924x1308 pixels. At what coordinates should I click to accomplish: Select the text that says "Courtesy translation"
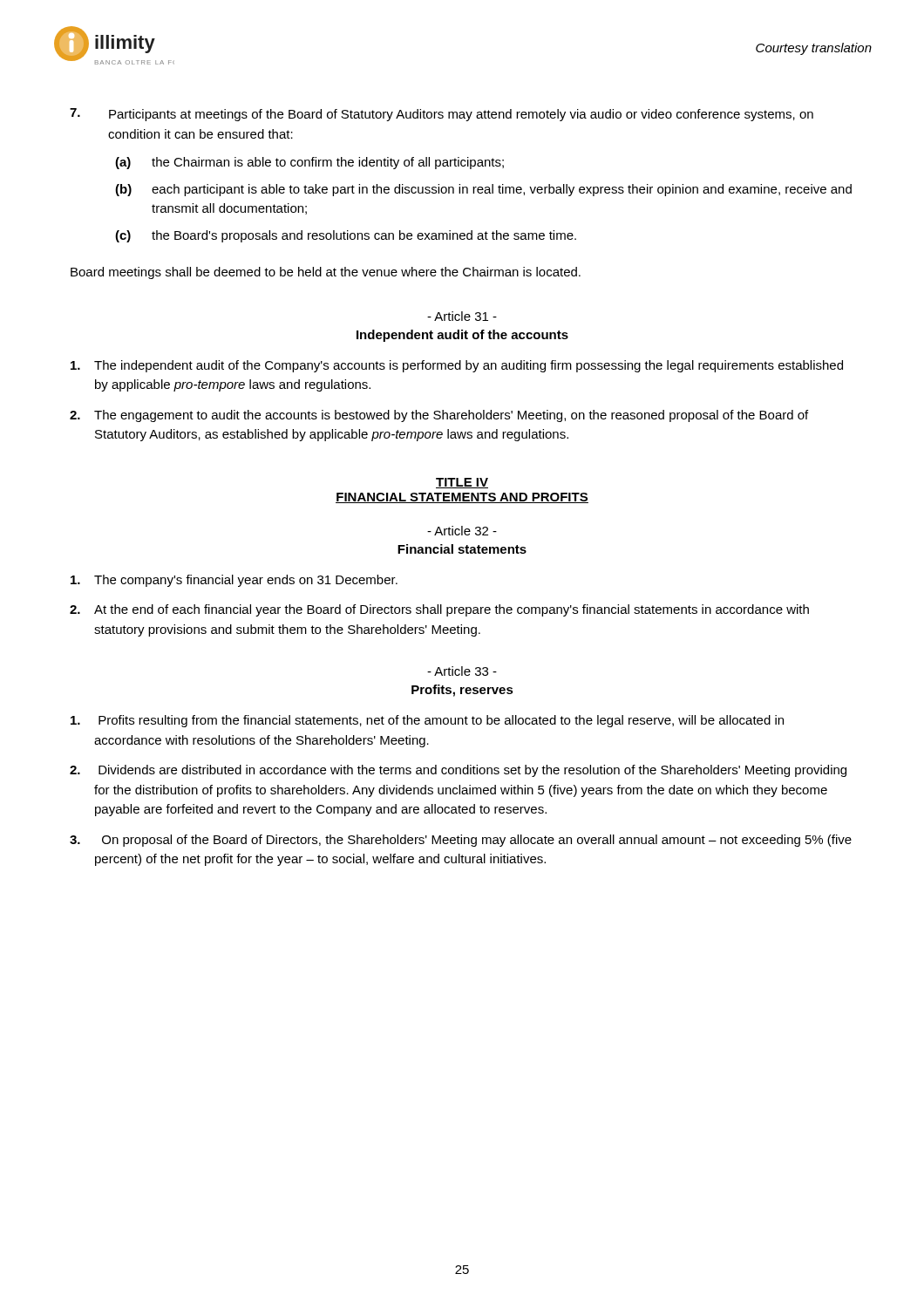(814, 48)
